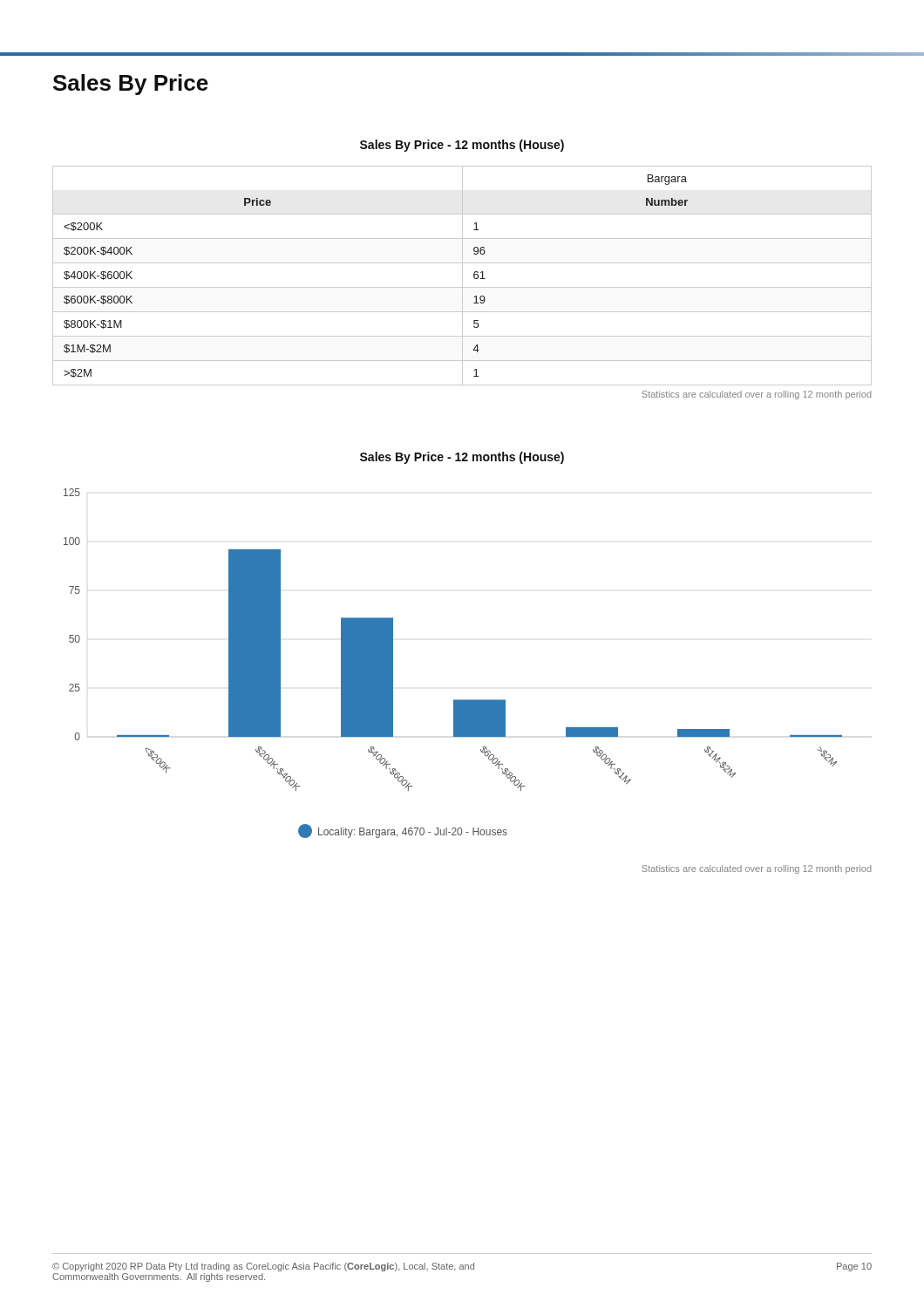Click a bar chart

462,664
